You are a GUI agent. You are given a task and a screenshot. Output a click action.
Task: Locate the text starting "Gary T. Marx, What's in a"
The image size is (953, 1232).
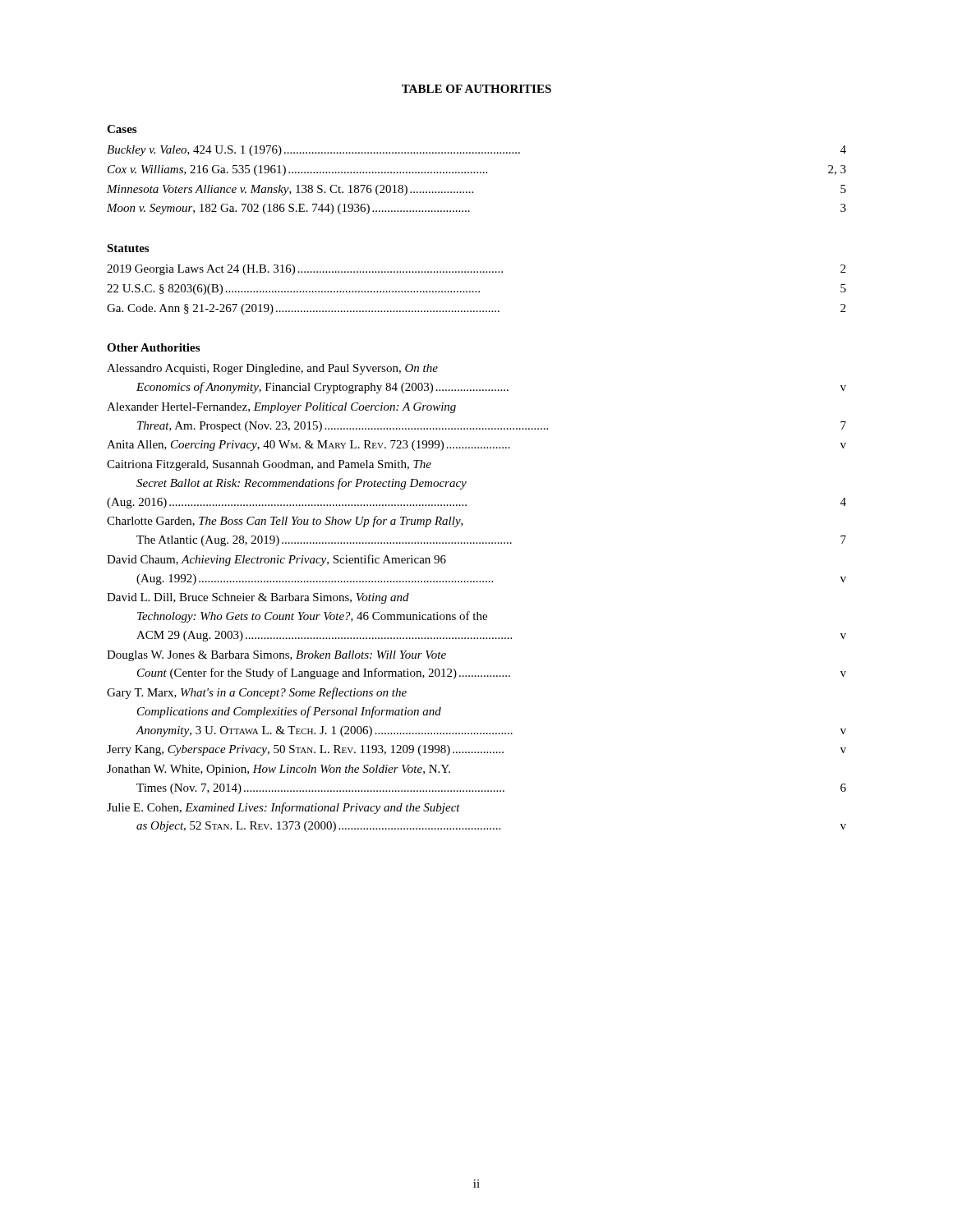257,693
